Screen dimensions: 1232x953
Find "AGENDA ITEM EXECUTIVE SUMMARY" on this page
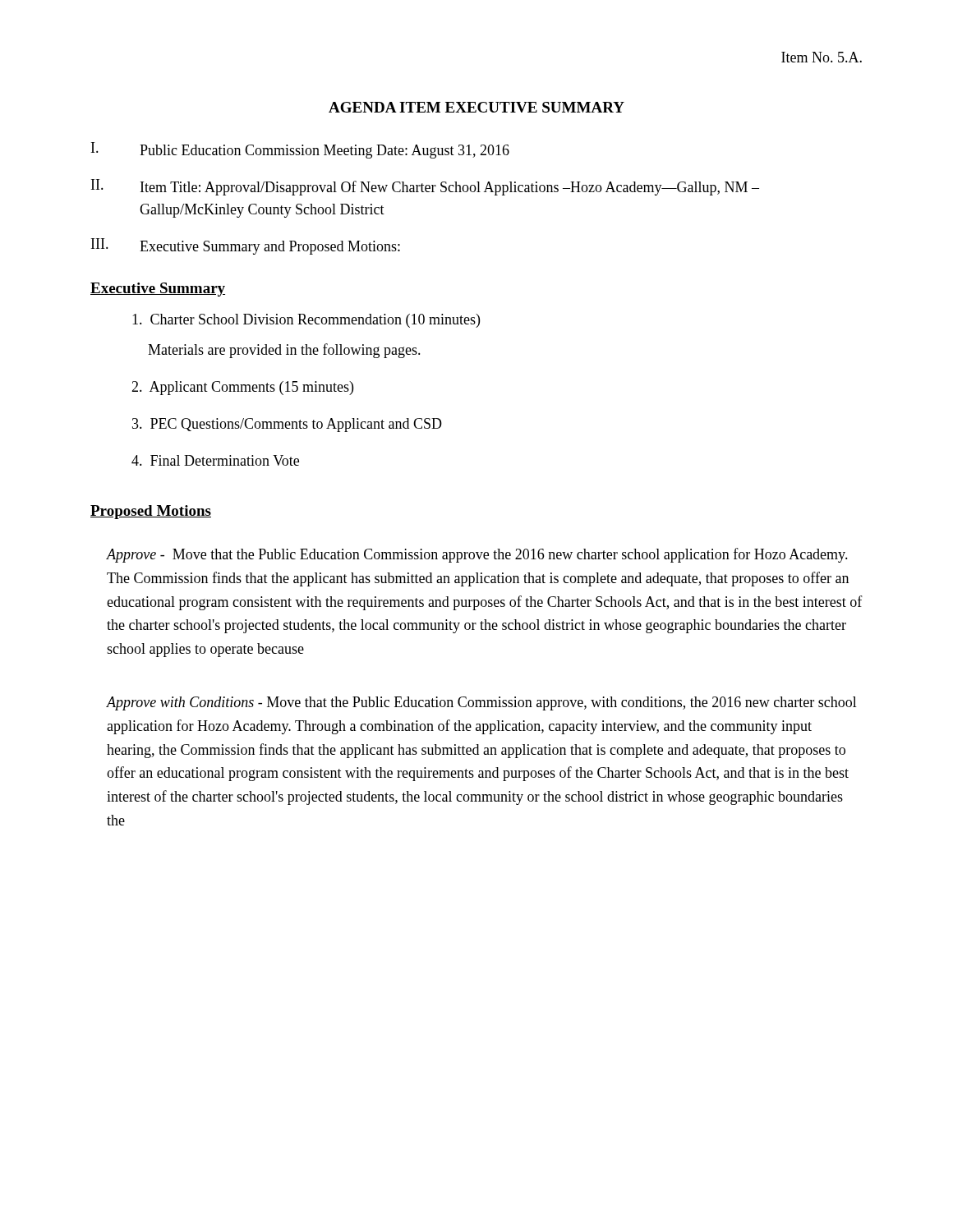476,107
